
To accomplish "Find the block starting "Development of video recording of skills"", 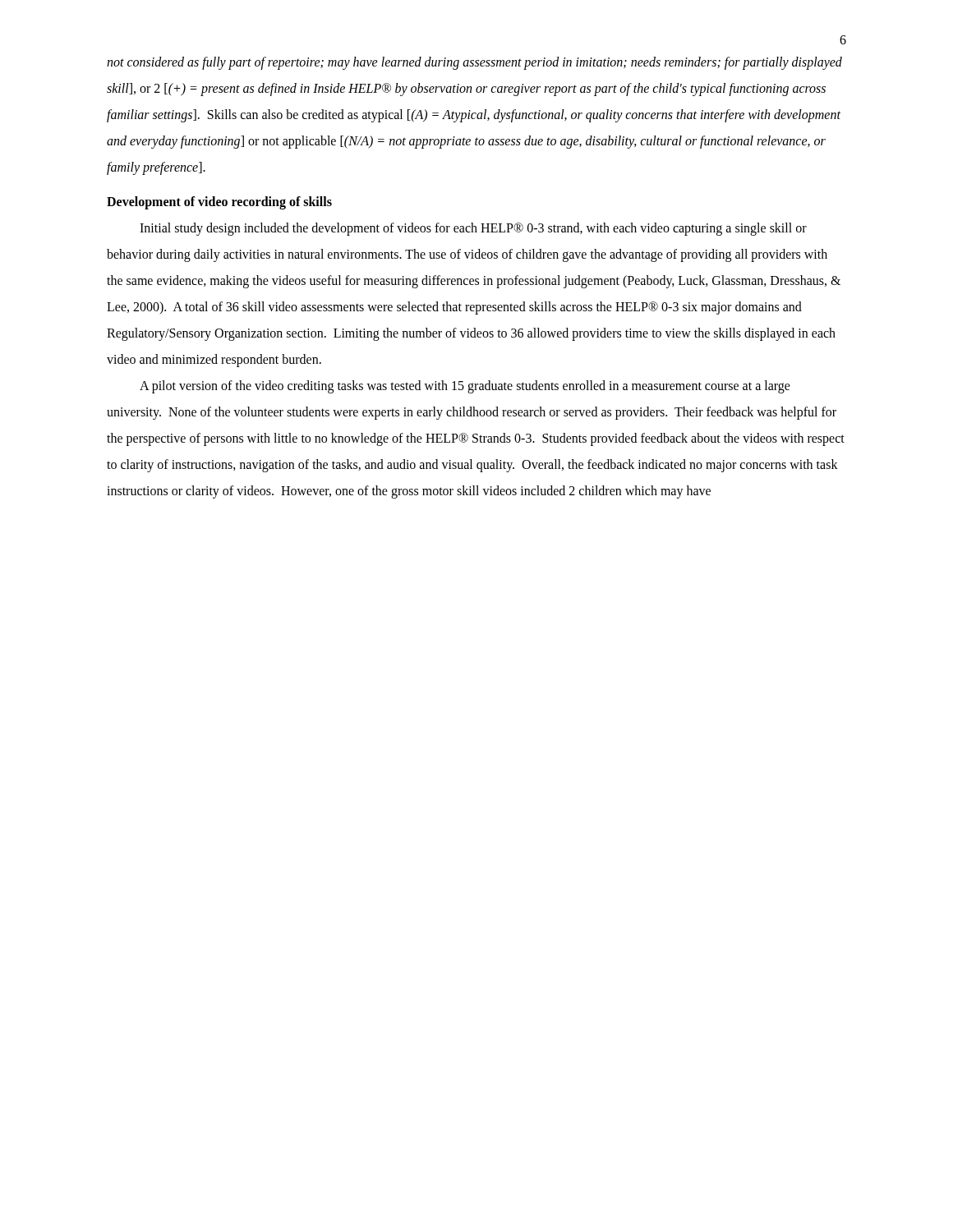I will pos(219,202).
